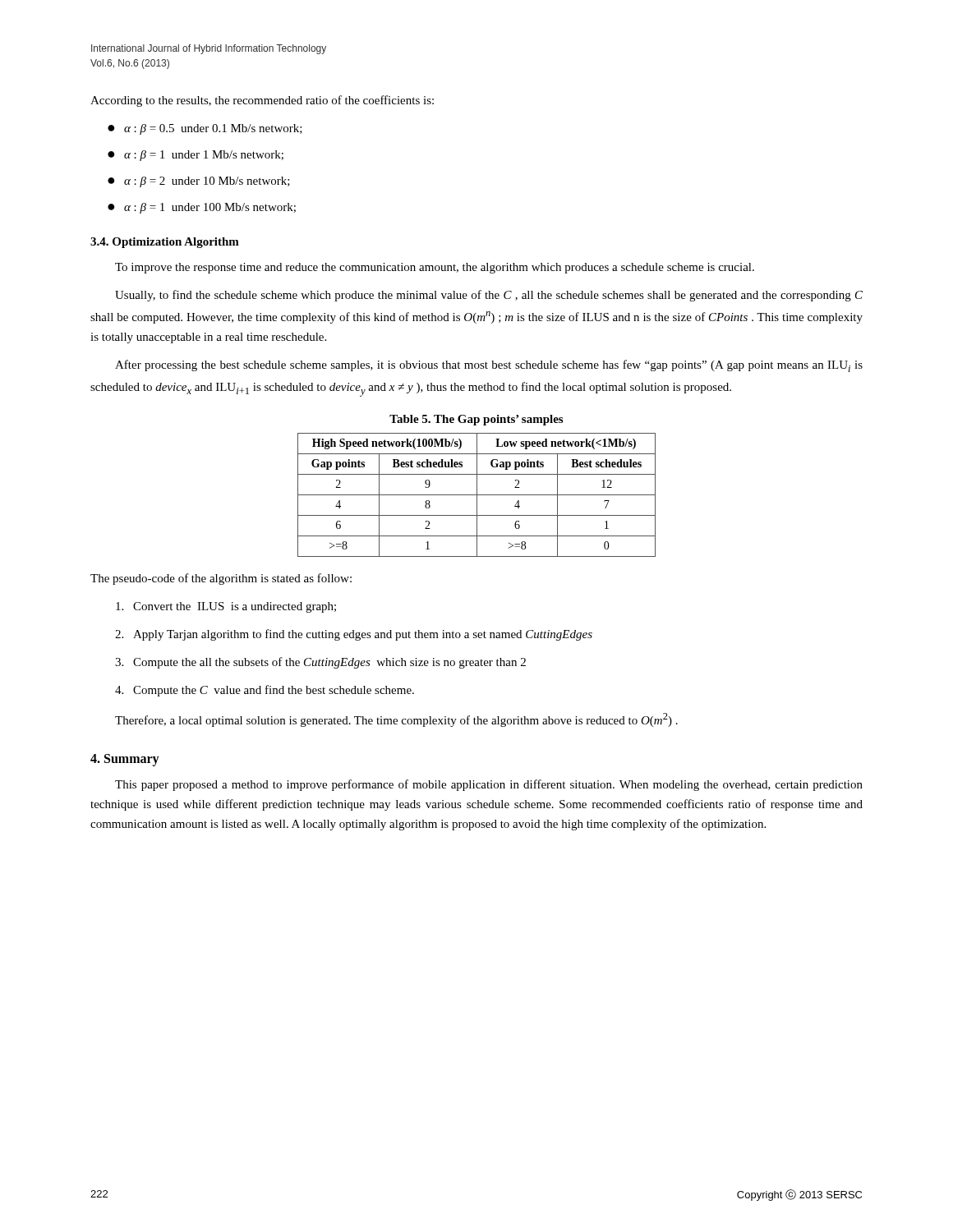Screen dimensions: 1232x953
Task: Click the passage that begins "The pseudo-code of the algorithm is"
Action: tap(221, 578)
